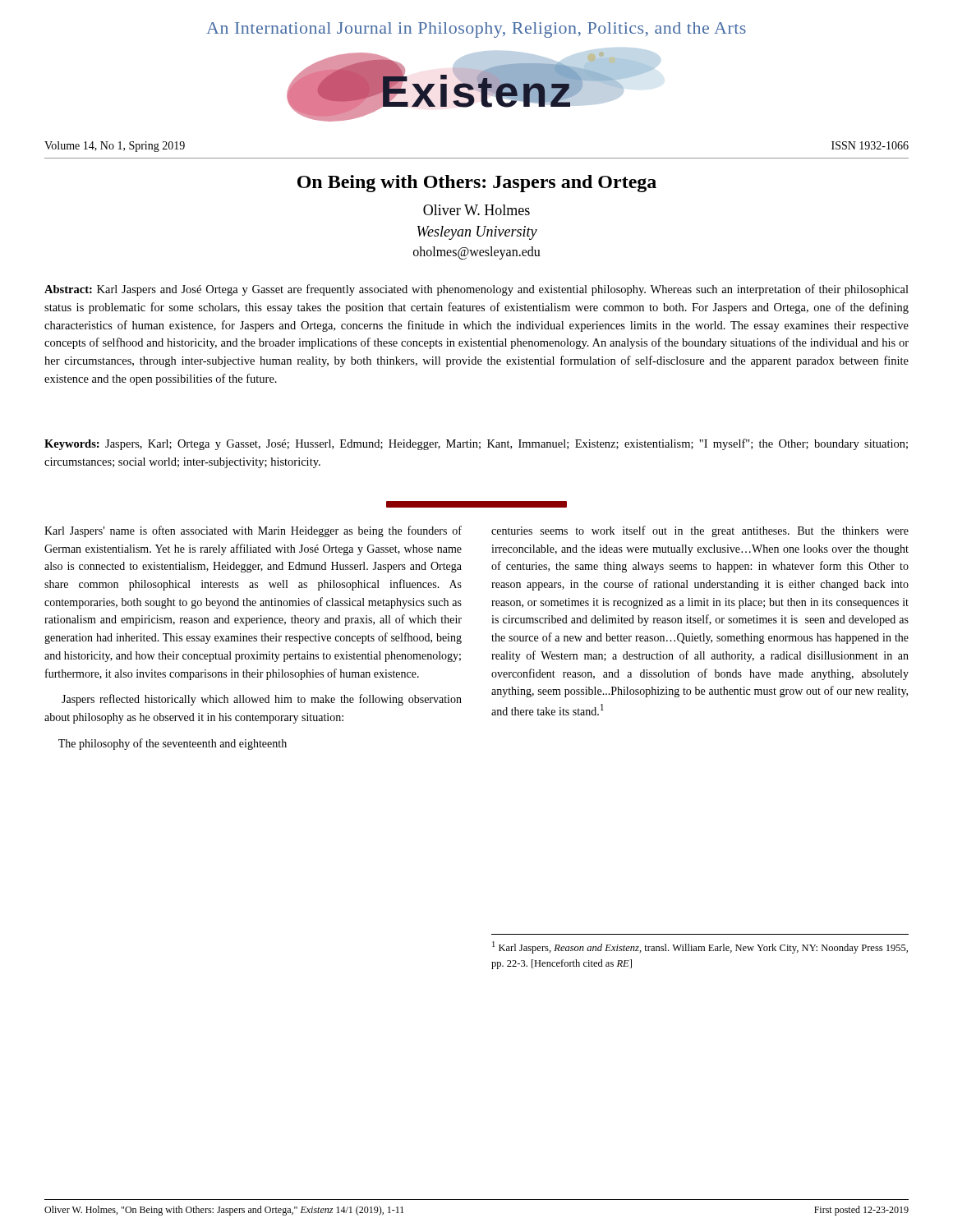Find the block on this page that starts "Volume 14, No 1, Spring"

[115, 146]
